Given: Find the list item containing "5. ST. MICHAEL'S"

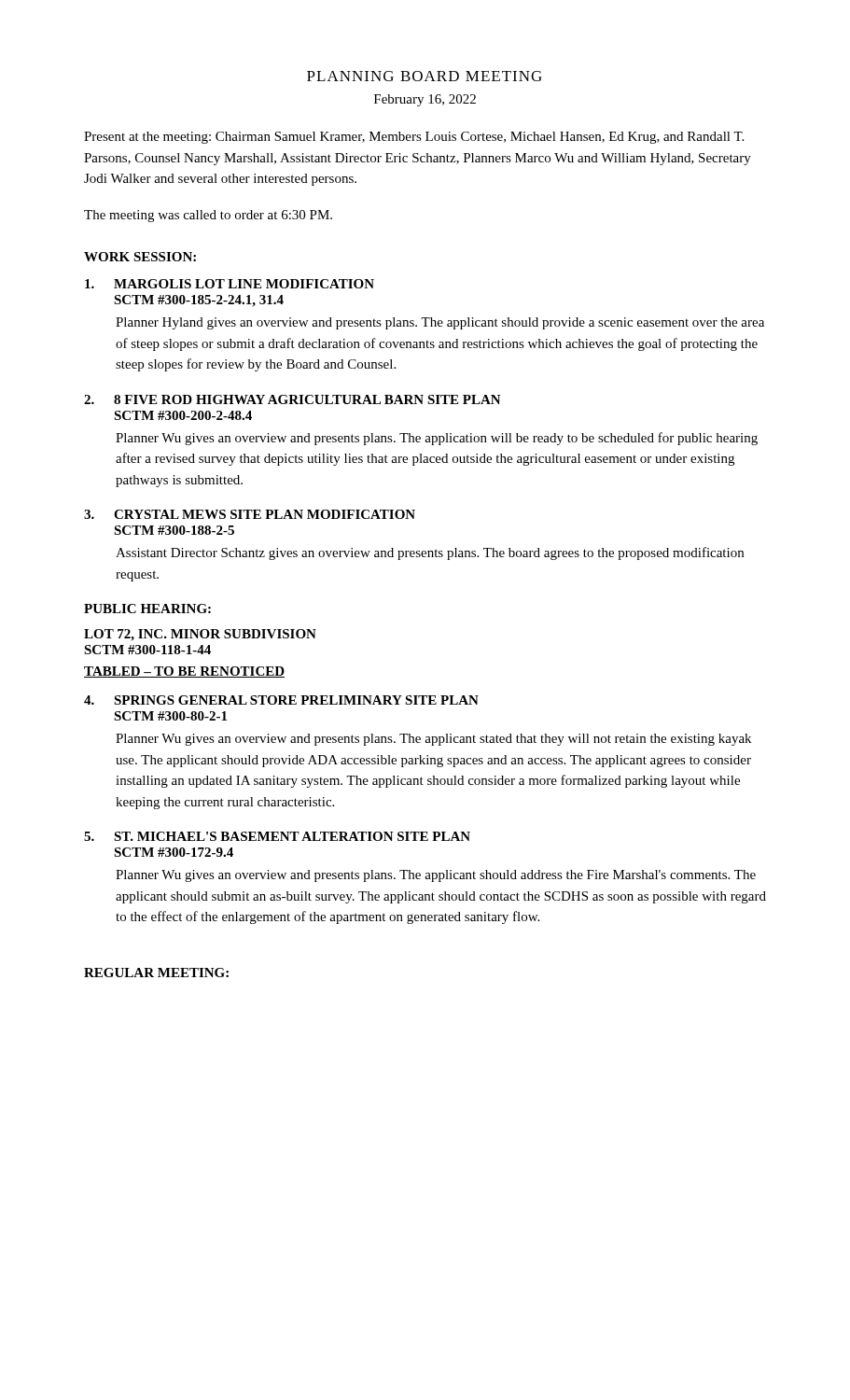Looking at the screenshot, I should (425, 845).
